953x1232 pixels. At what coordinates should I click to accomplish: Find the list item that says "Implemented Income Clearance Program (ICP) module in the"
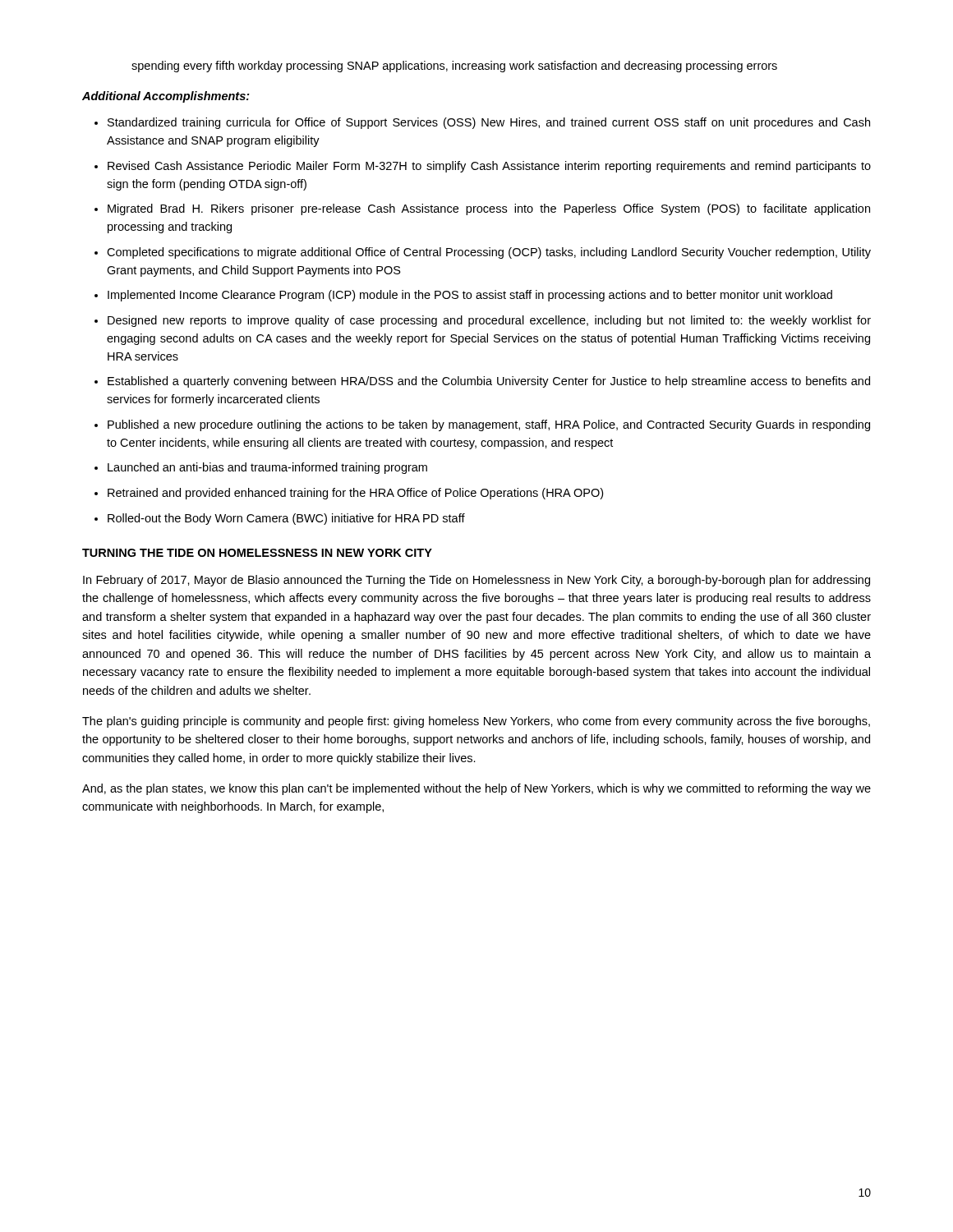click(476, 296)
